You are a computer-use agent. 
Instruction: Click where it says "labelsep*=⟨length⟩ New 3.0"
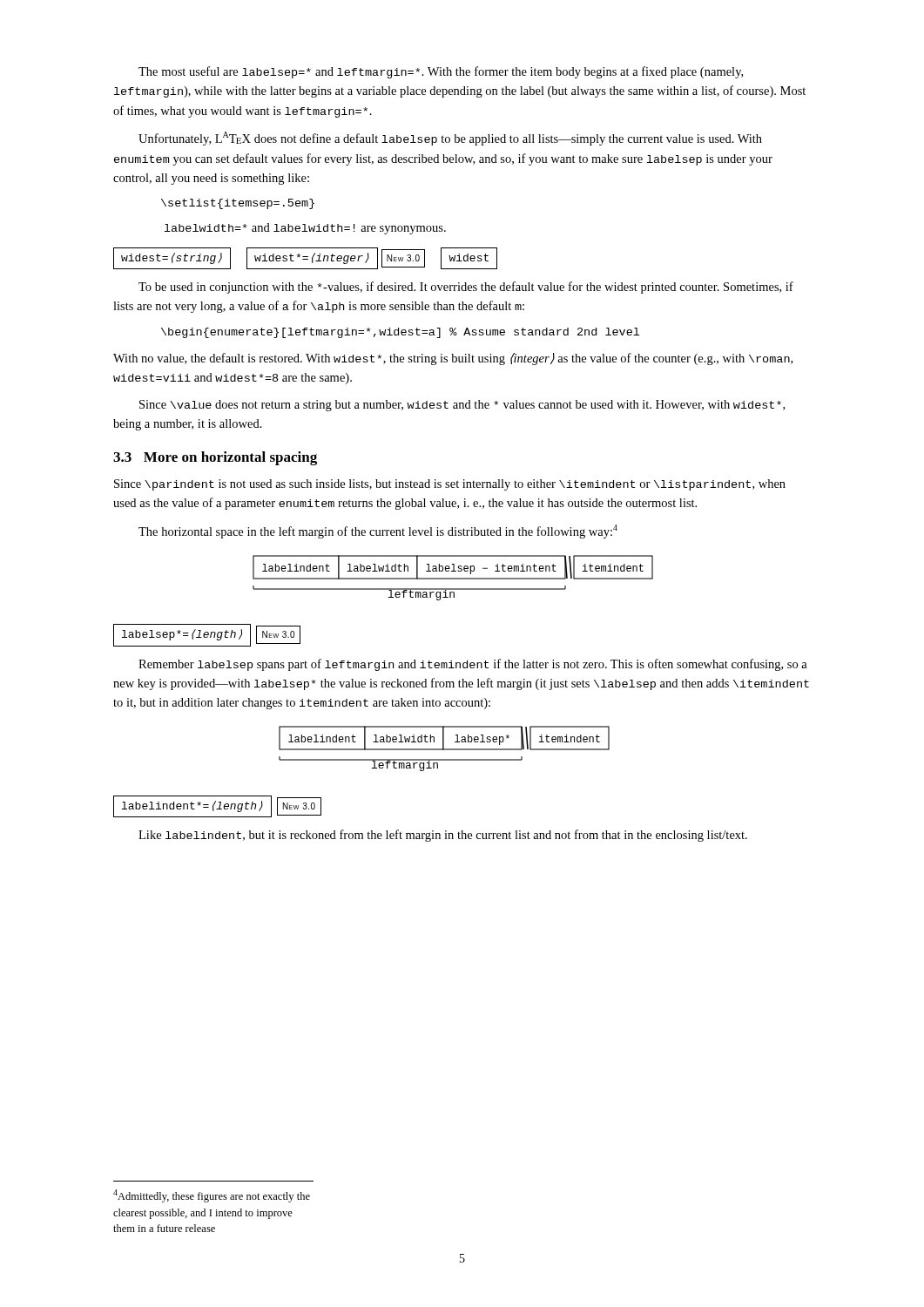click(x=207, y=635)
